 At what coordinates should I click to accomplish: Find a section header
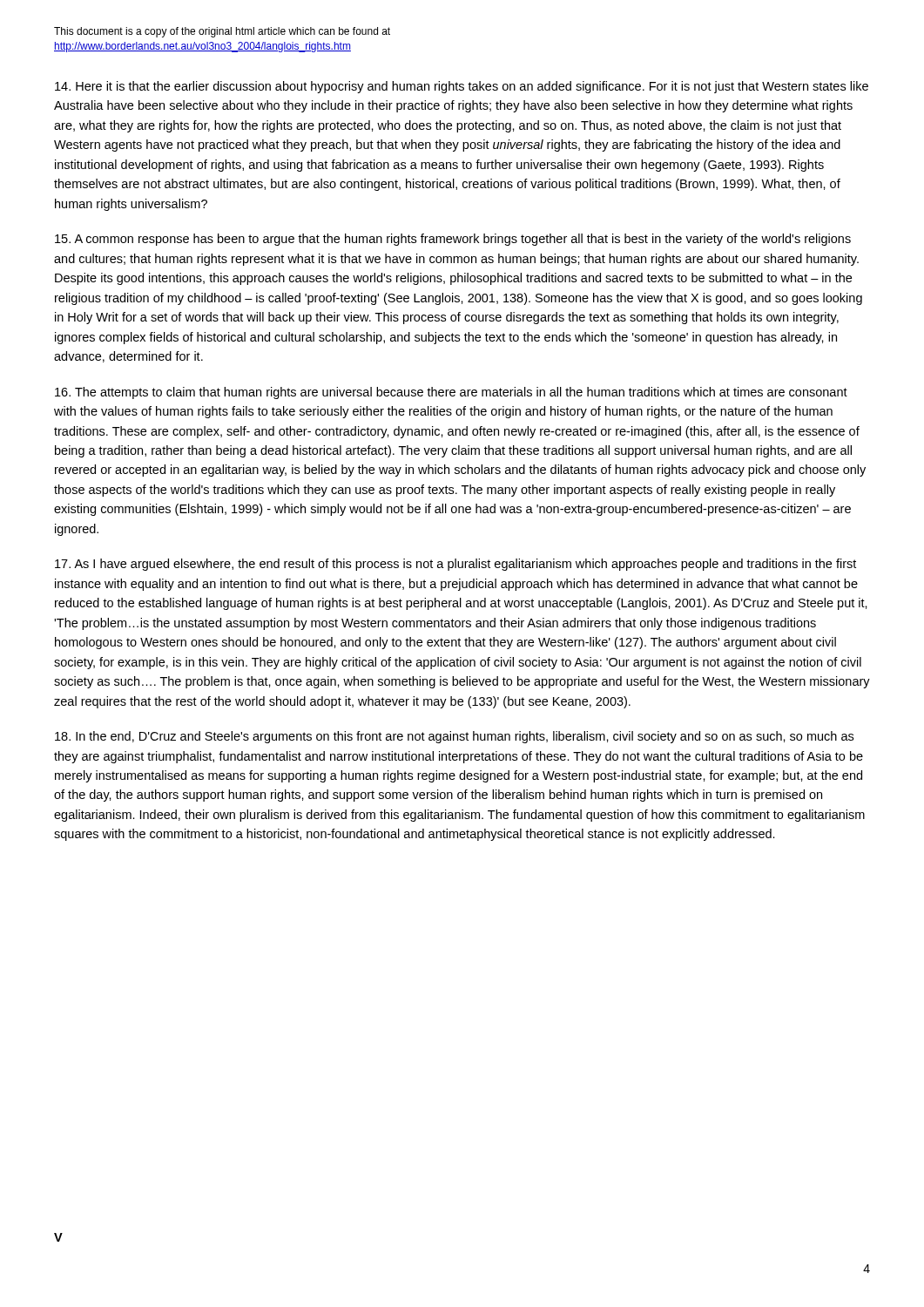coord(58,1237)
